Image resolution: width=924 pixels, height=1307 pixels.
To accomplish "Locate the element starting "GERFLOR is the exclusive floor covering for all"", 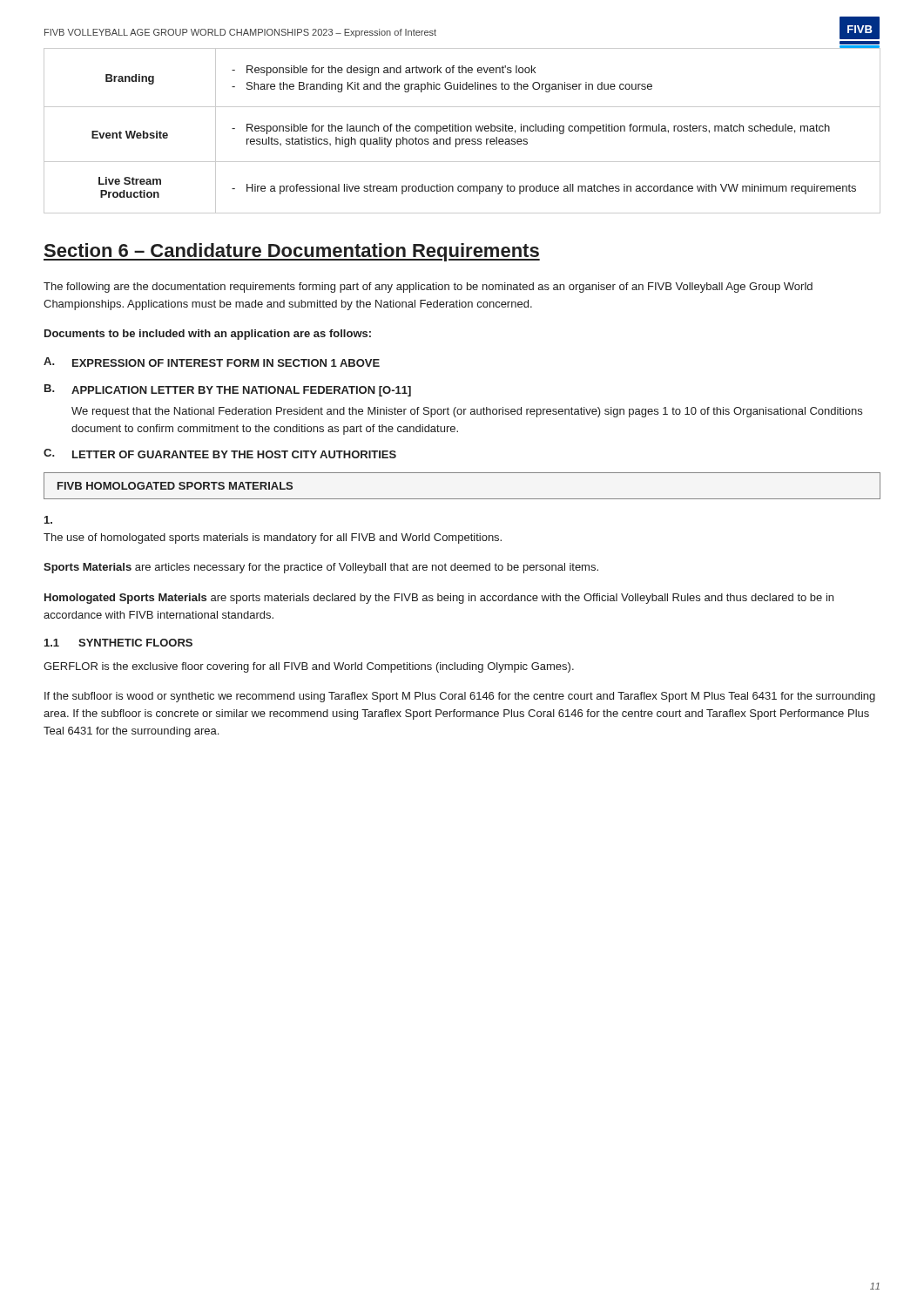I will [x=309, y=666].
